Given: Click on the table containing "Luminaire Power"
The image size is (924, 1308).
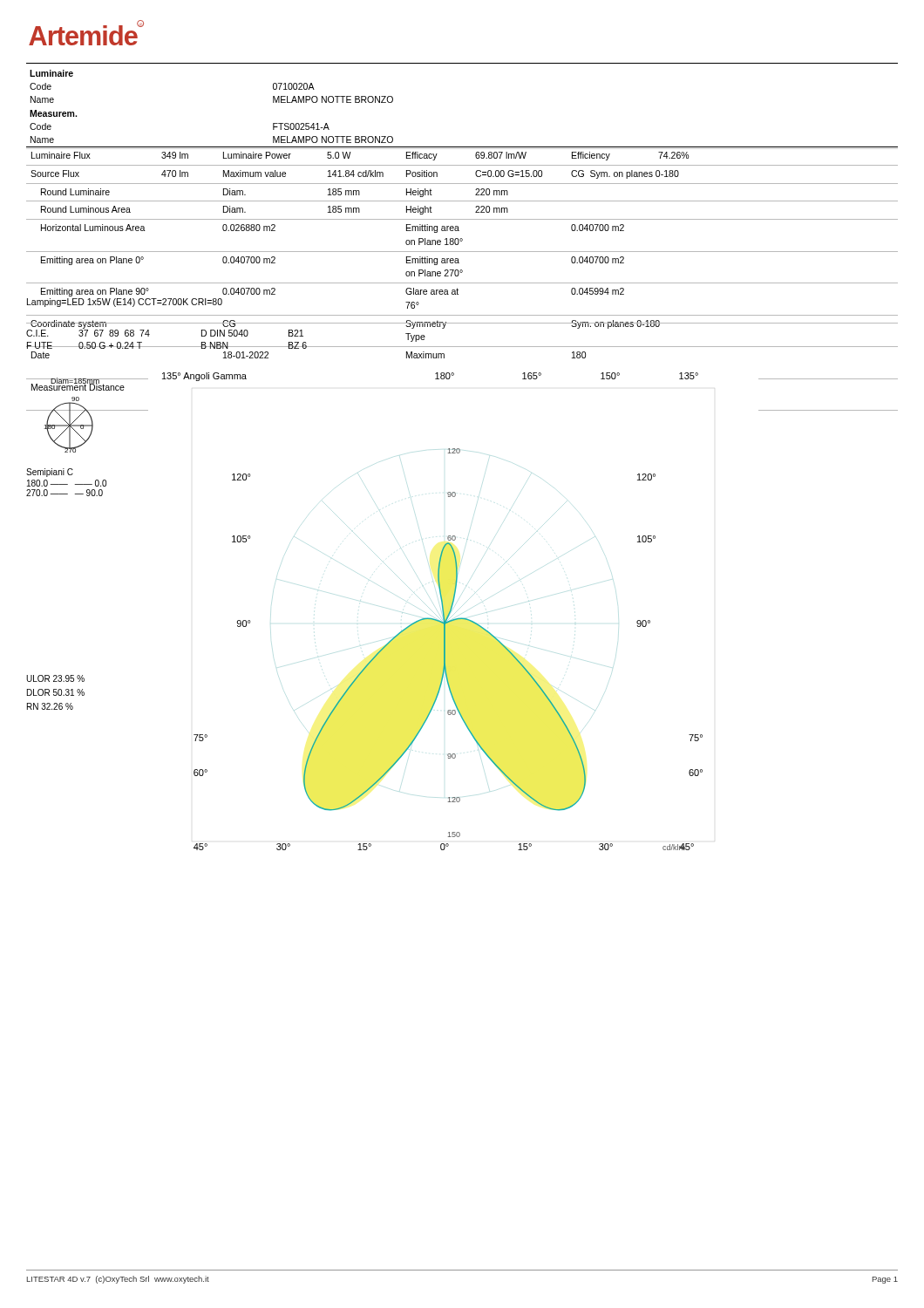Looking at the screenshot, I should click(462, 279).
